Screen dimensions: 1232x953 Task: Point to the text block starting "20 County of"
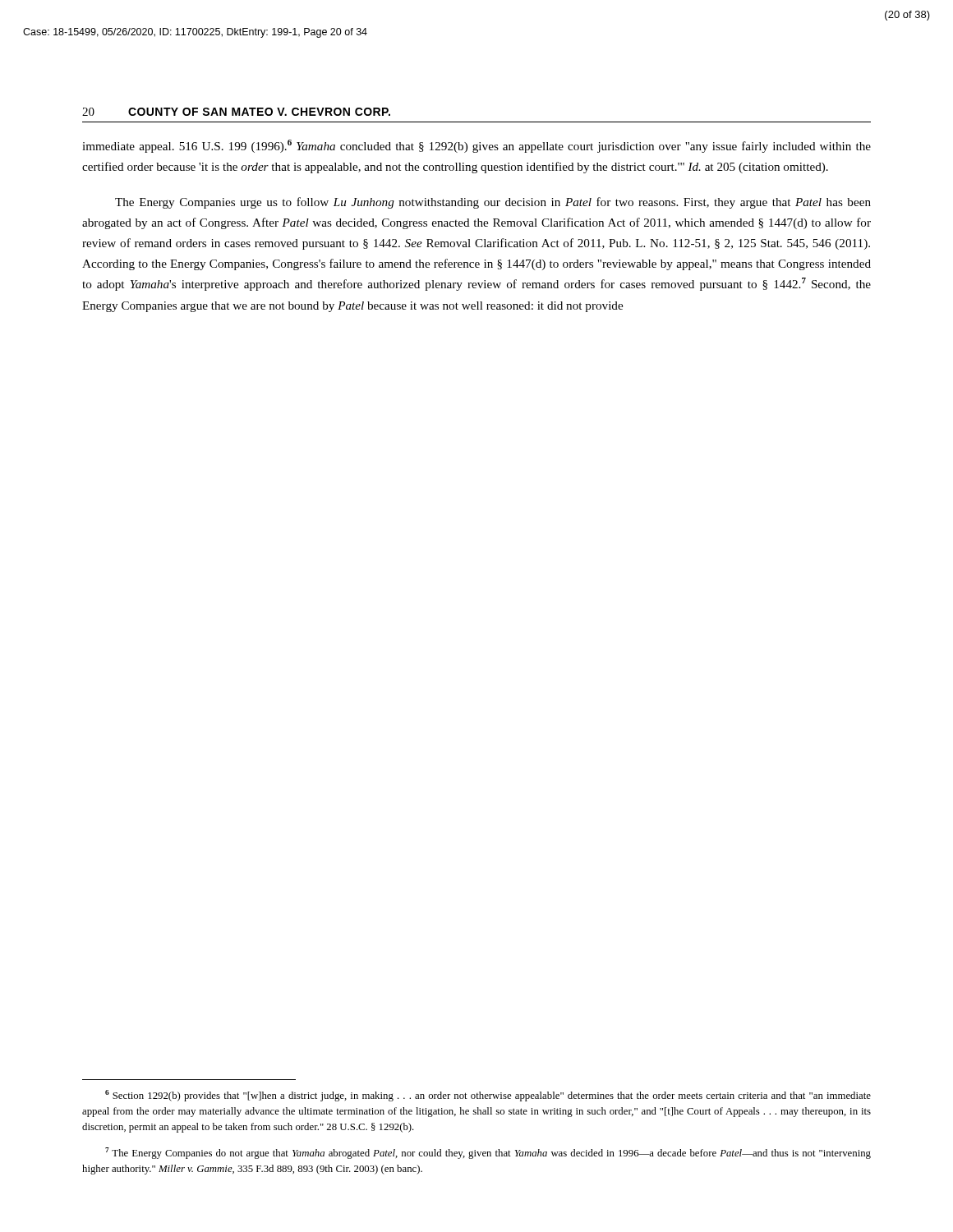click(x=237, y=112)
